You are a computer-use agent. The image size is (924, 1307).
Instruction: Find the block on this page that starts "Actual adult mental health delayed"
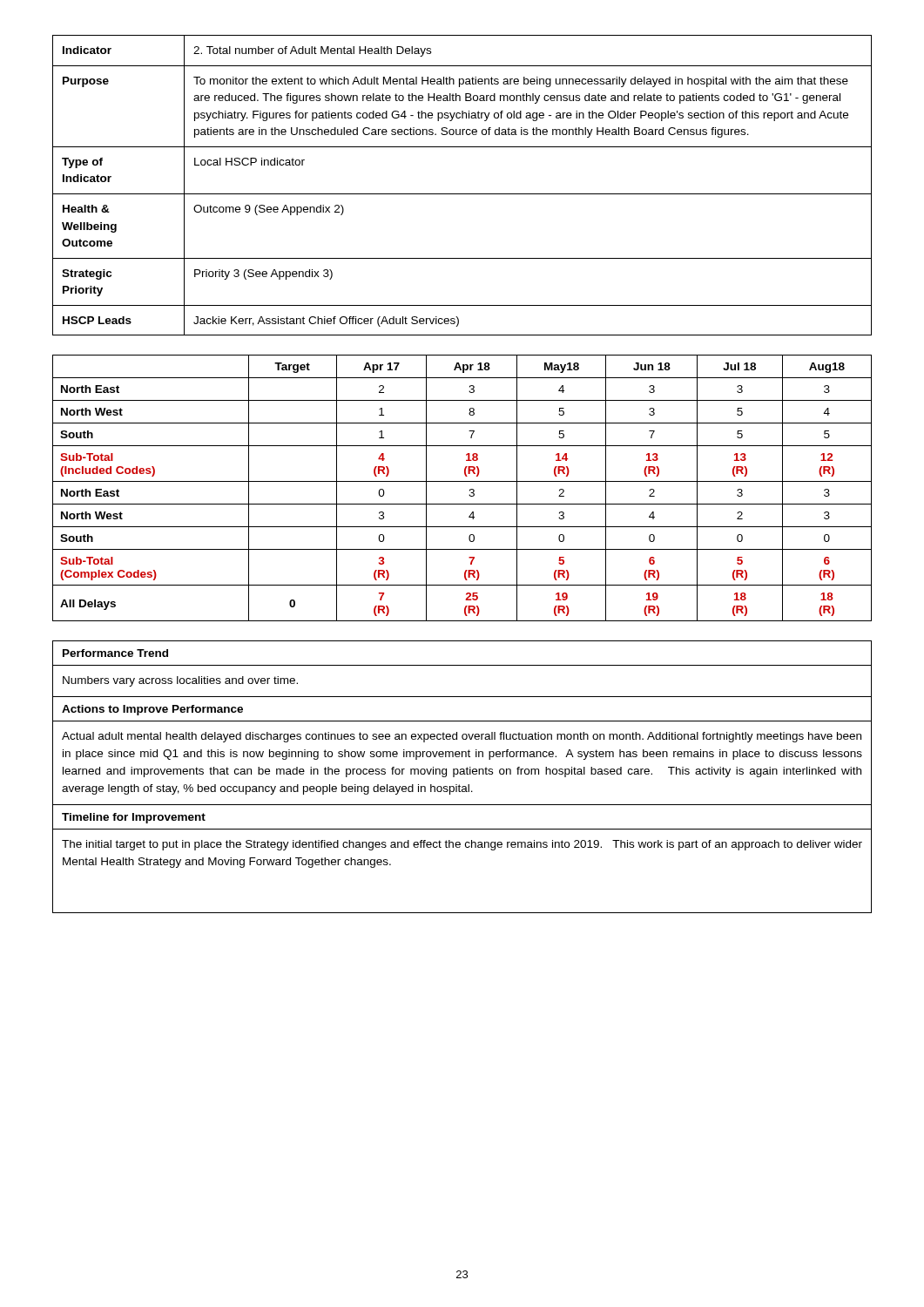462,762
